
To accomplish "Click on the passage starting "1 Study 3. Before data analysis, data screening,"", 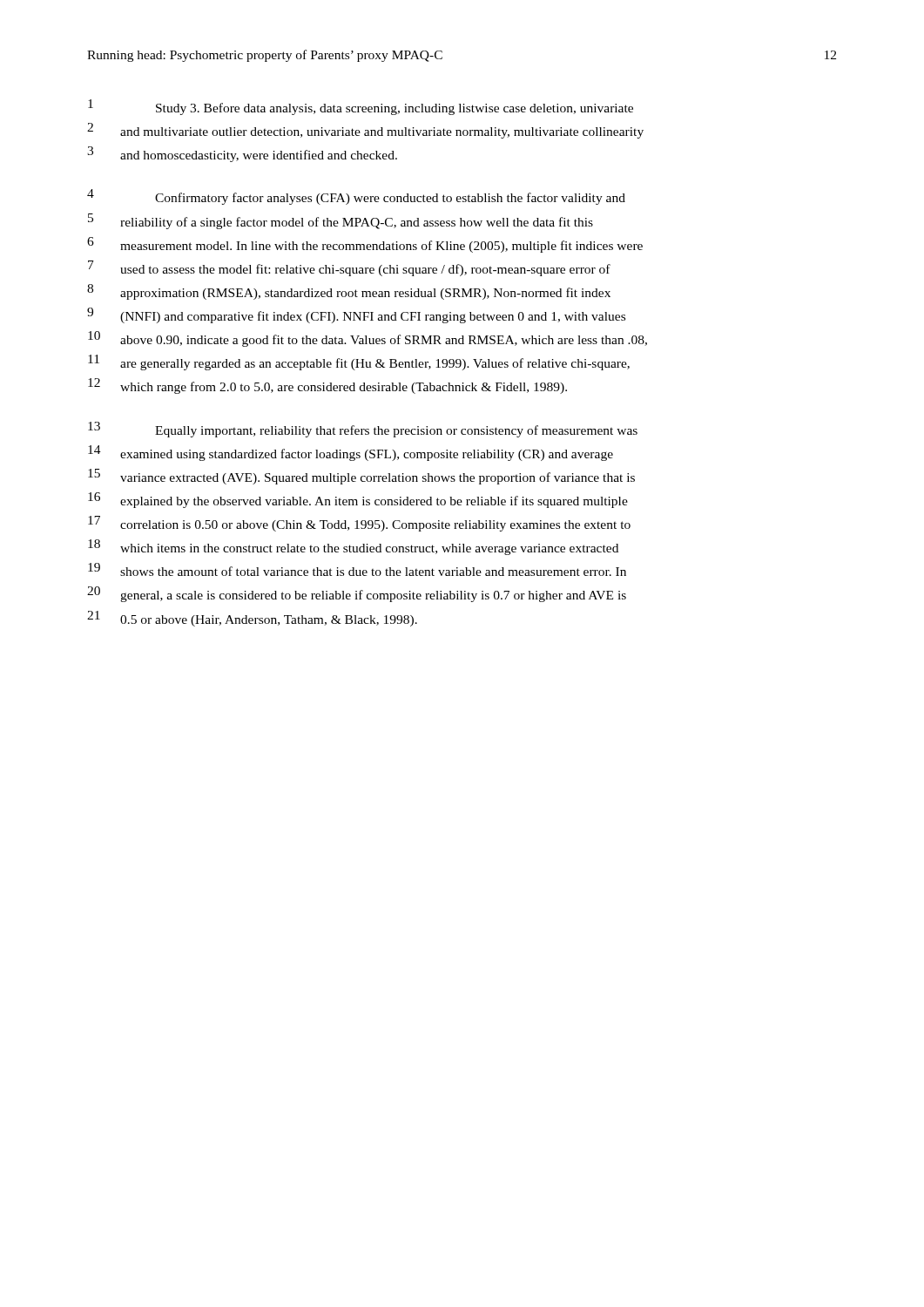I will point(462,131).
